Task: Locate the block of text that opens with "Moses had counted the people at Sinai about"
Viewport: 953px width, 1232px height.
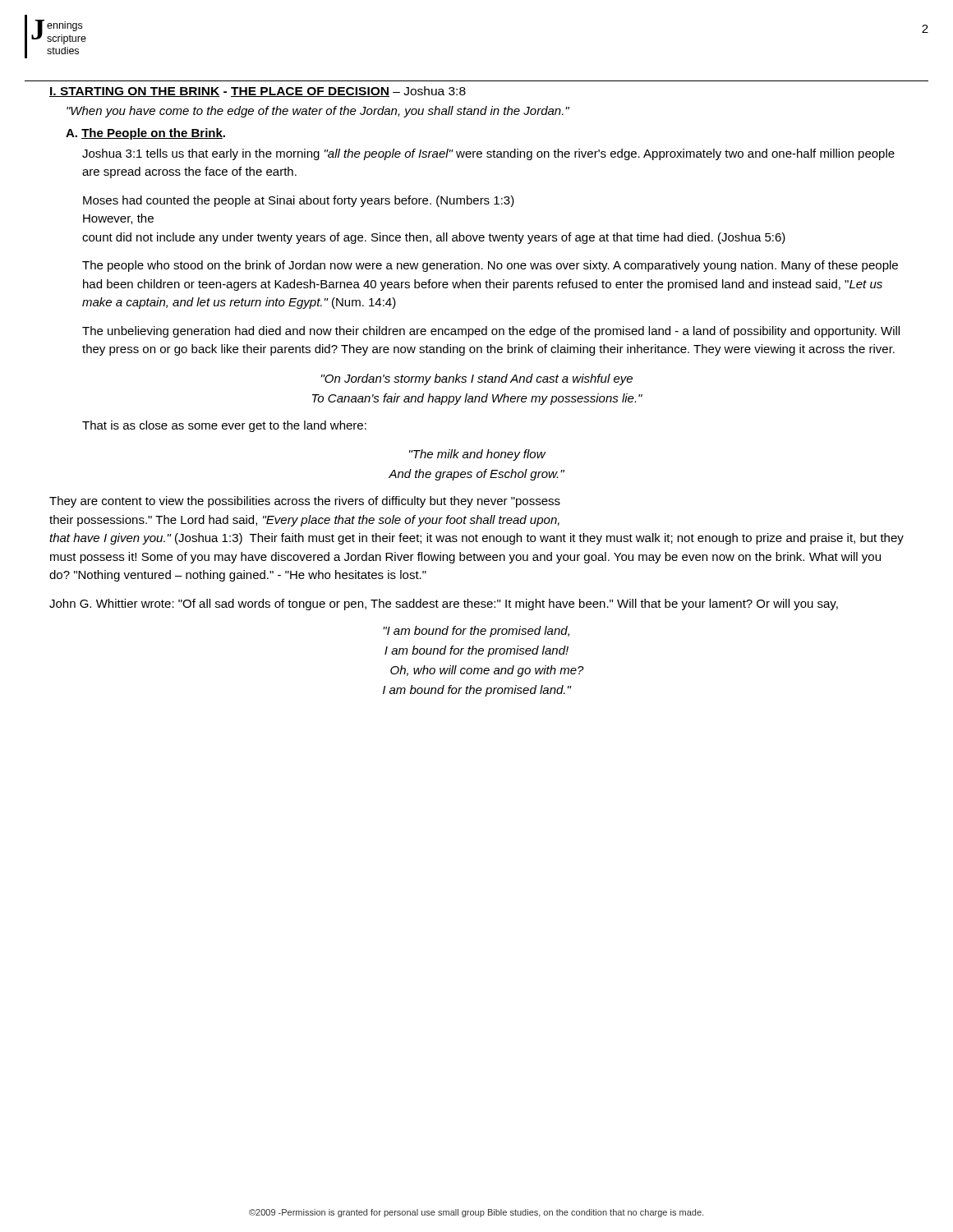Action: [299, 201]
